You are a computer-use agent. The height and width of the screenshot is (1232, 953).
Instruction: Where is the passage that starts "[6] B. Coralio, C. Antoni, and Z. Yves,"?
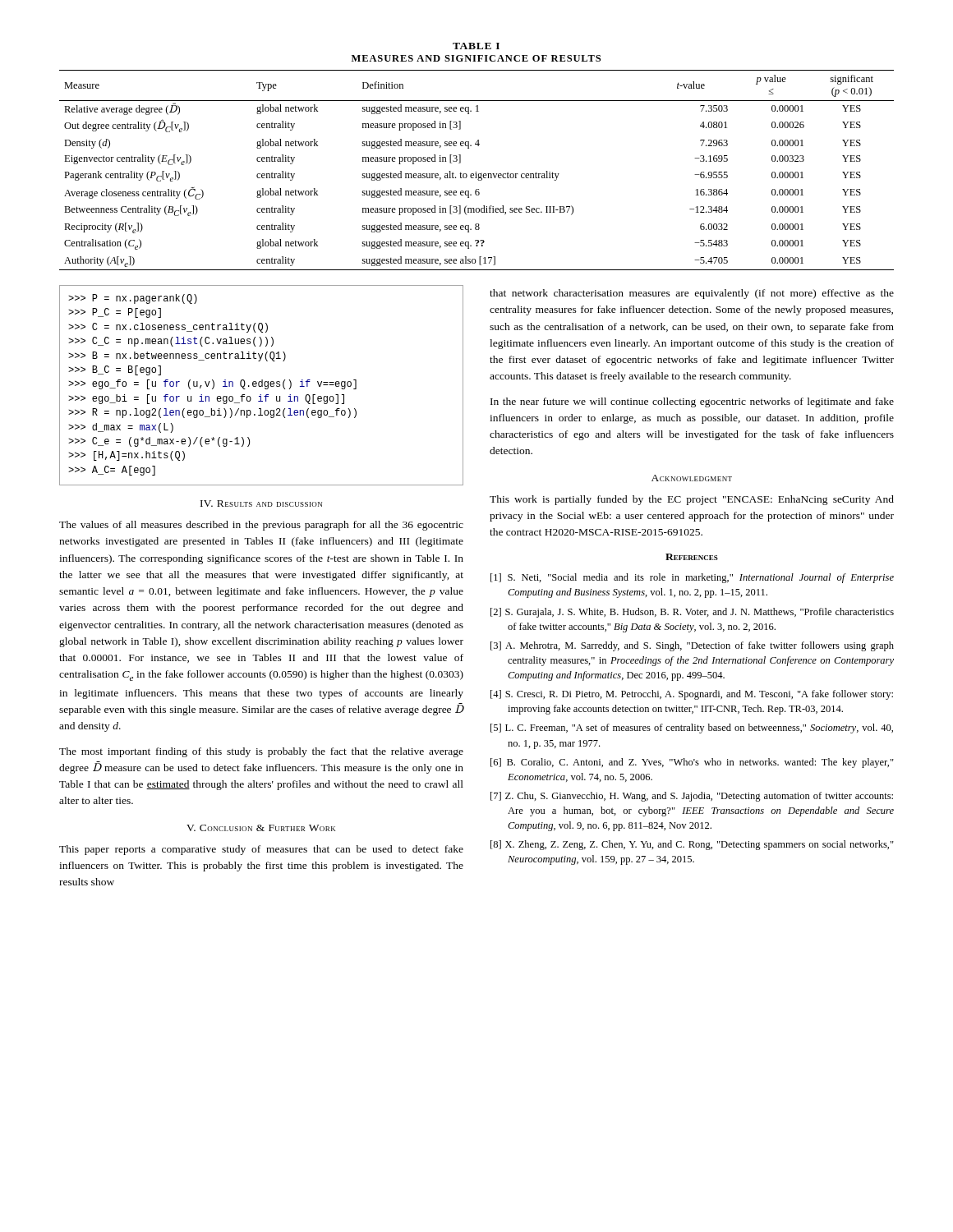pos(692,769)
